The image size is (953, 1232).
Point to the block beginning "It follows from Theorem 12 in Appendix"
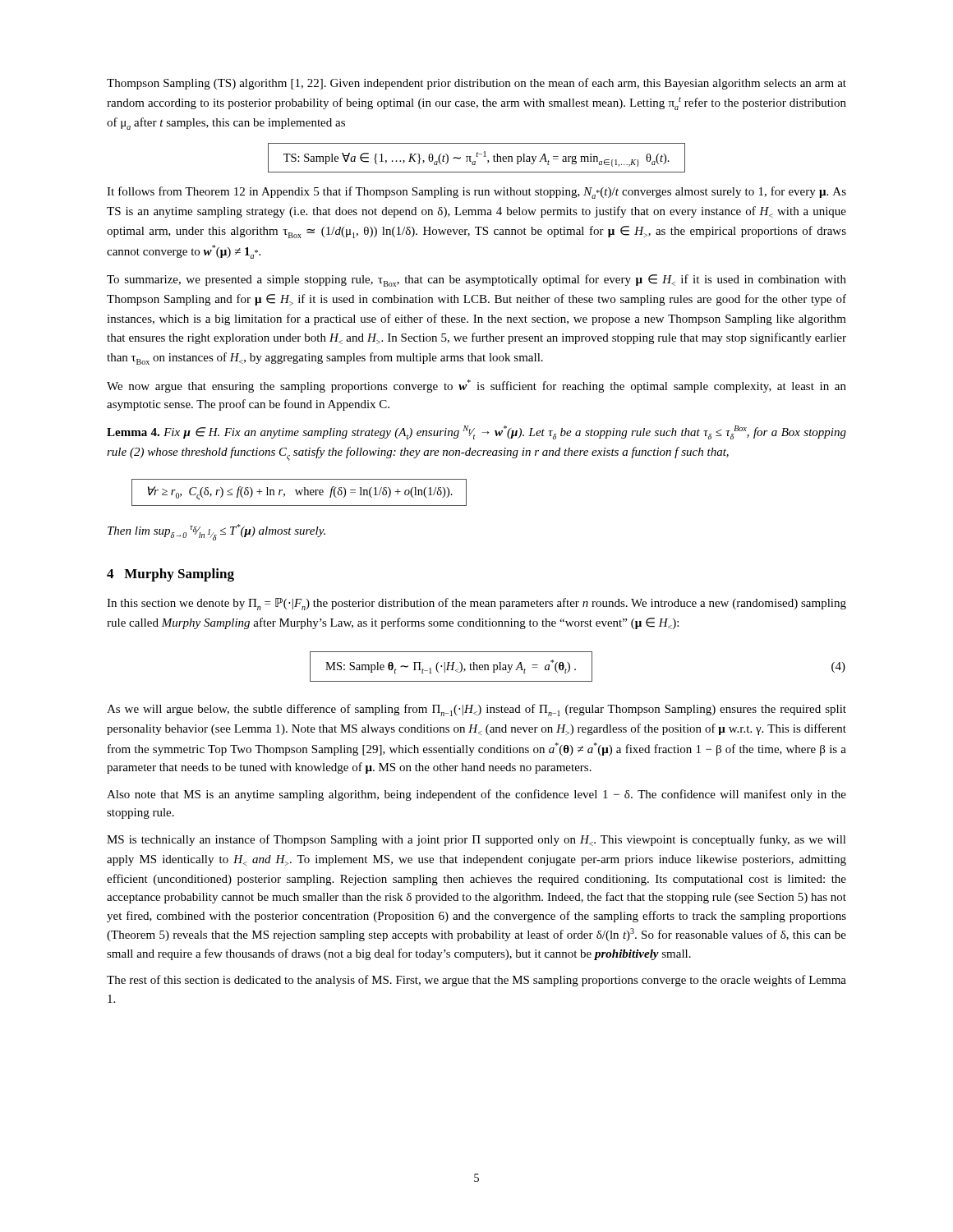(476, 222)
